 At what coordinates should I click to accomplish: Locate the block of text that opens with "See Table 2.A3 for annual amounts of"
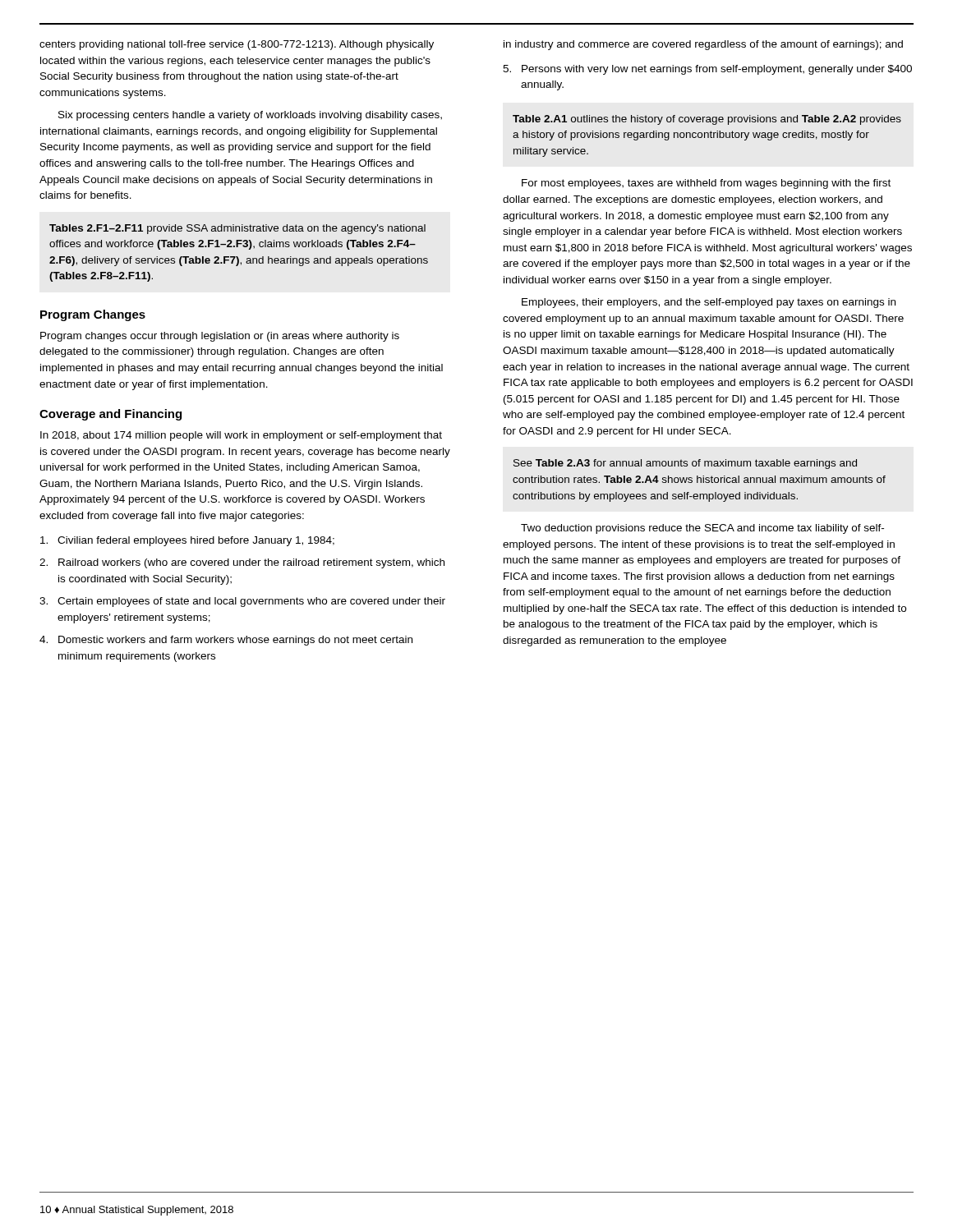point(699,479)
